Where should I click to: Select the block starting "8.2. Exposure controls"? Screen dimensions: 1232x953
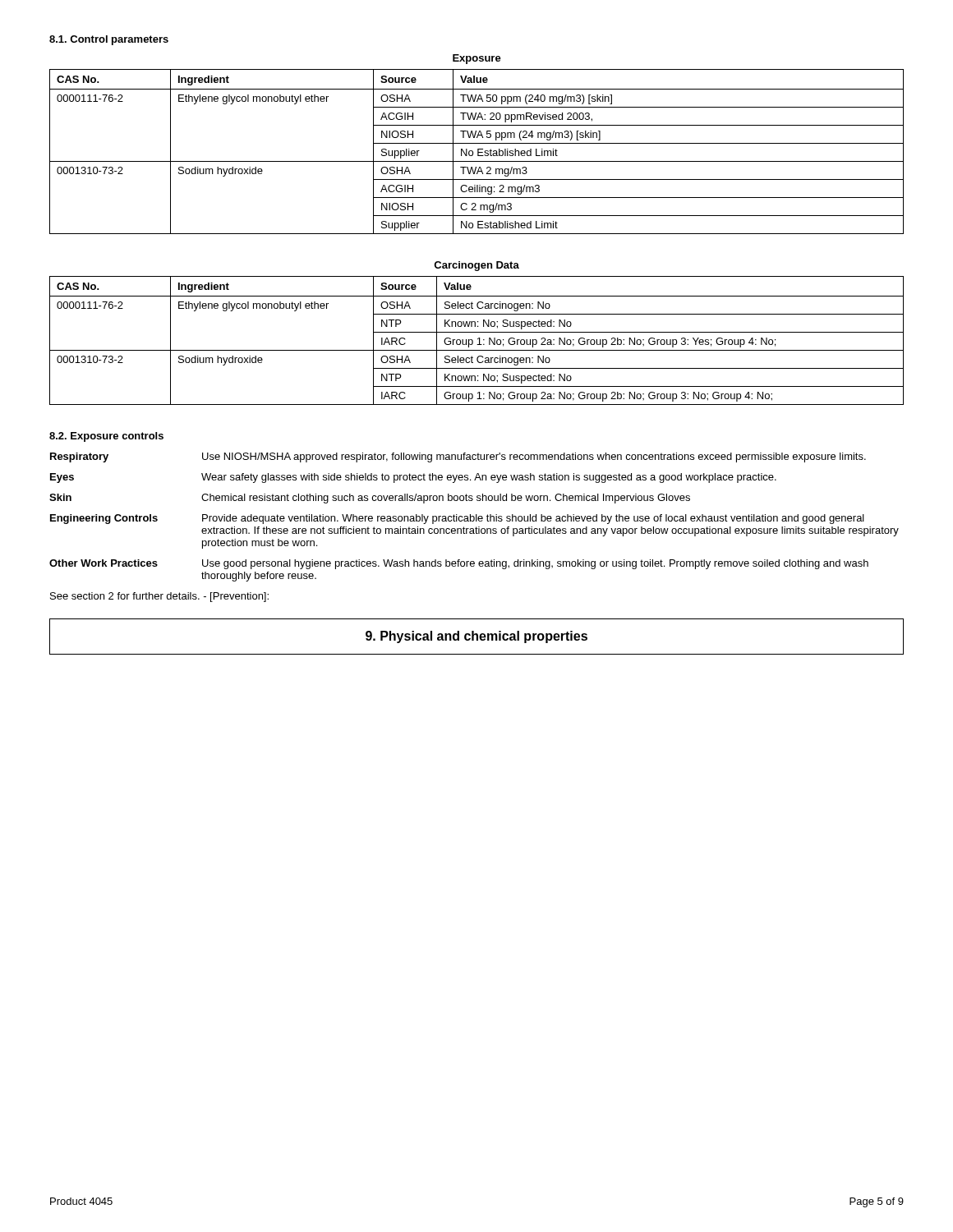coord(107,436)
